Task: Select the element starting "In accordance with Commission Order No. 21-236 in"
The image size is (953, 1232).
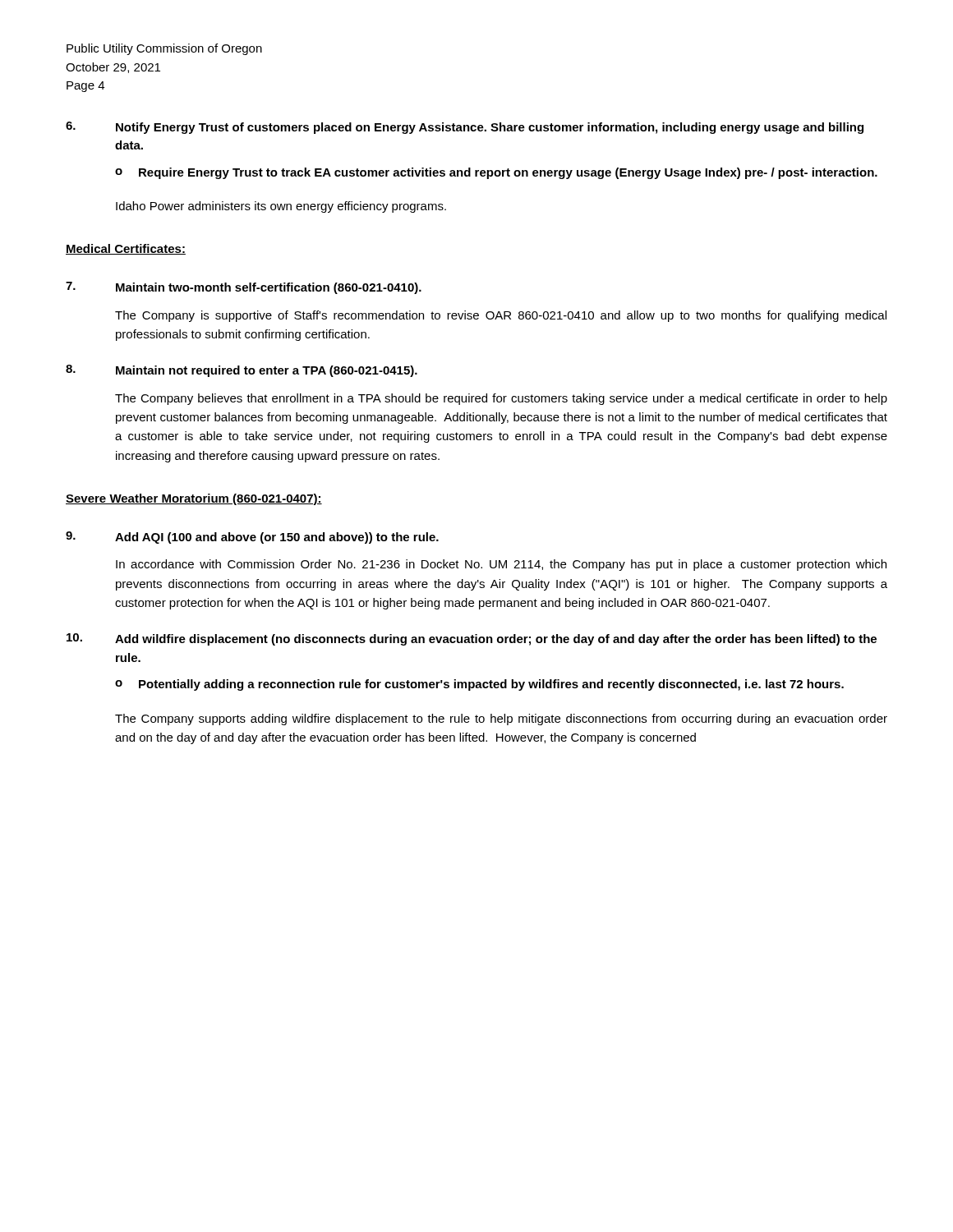Action: [501, 583]
